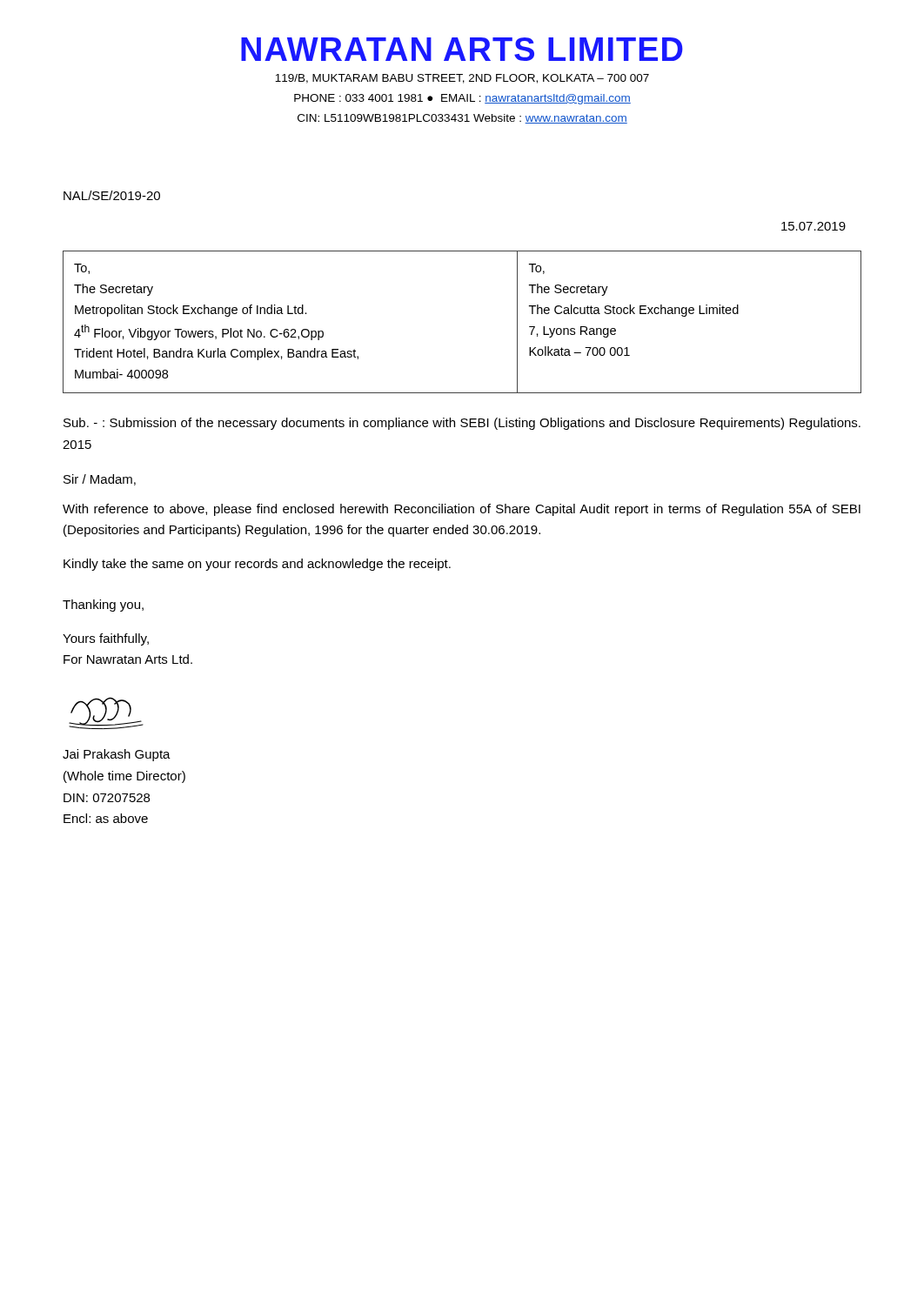The height and width of the screenshot is (1305, 924).
Task: Point to the text starting "With reference to above,"
Action: [462, 519]
